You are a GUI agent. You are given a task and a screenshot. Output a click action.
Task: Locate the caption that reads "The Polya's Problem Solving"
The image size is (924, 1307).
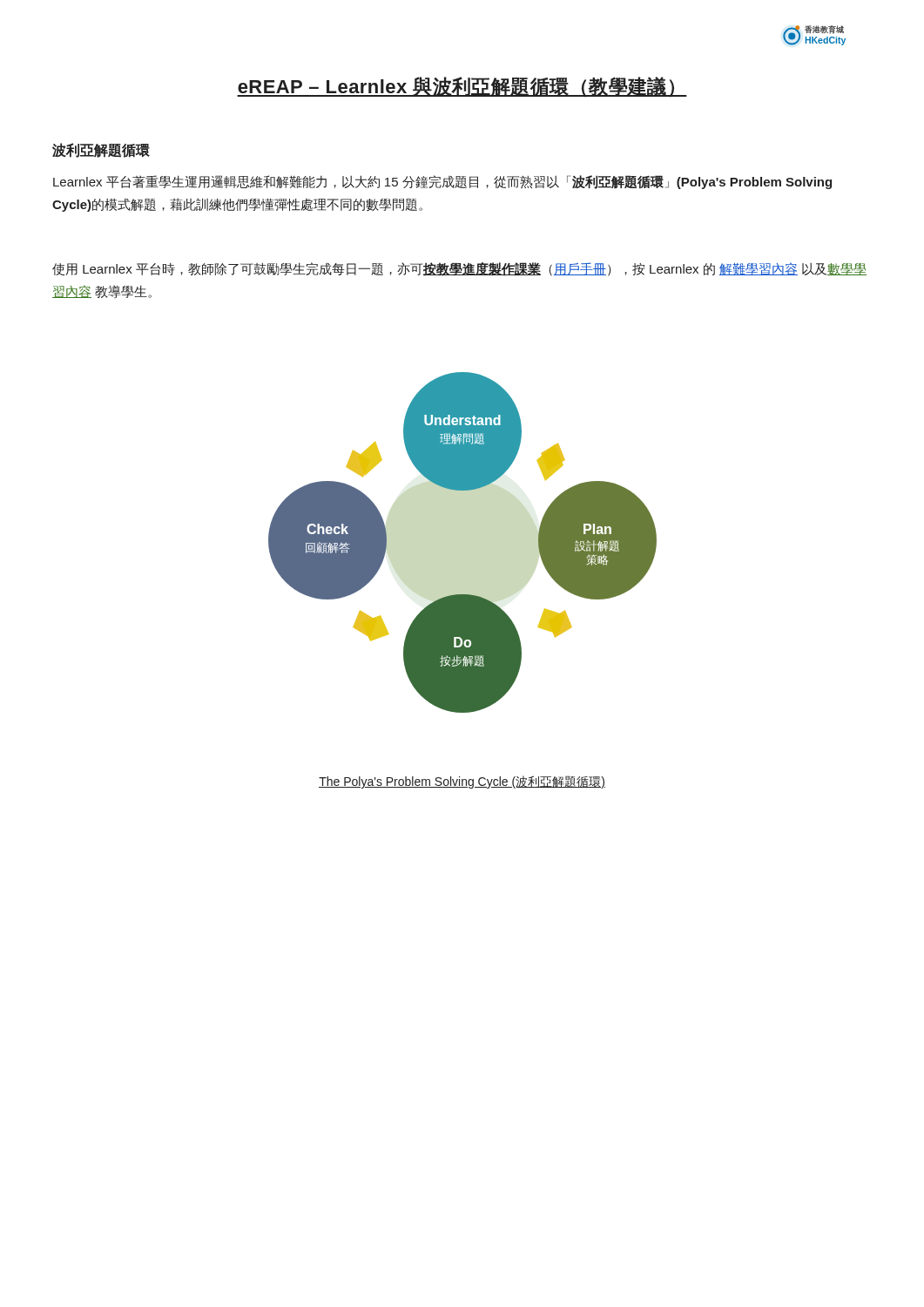tap(462, 782)
